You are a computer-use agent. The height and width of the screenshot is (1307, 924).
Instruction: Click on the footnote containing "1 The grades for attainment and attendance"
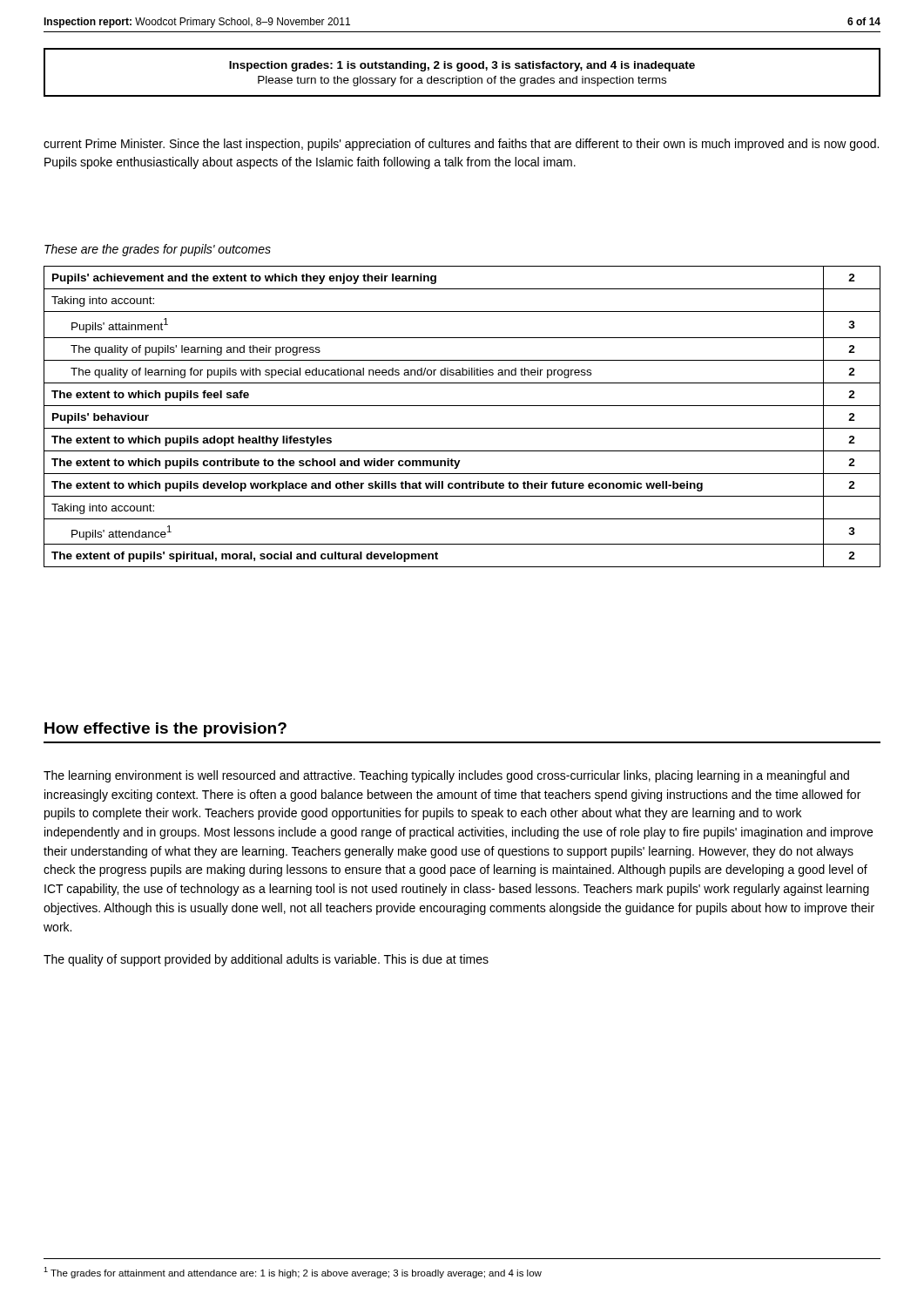click(293, 1272)
